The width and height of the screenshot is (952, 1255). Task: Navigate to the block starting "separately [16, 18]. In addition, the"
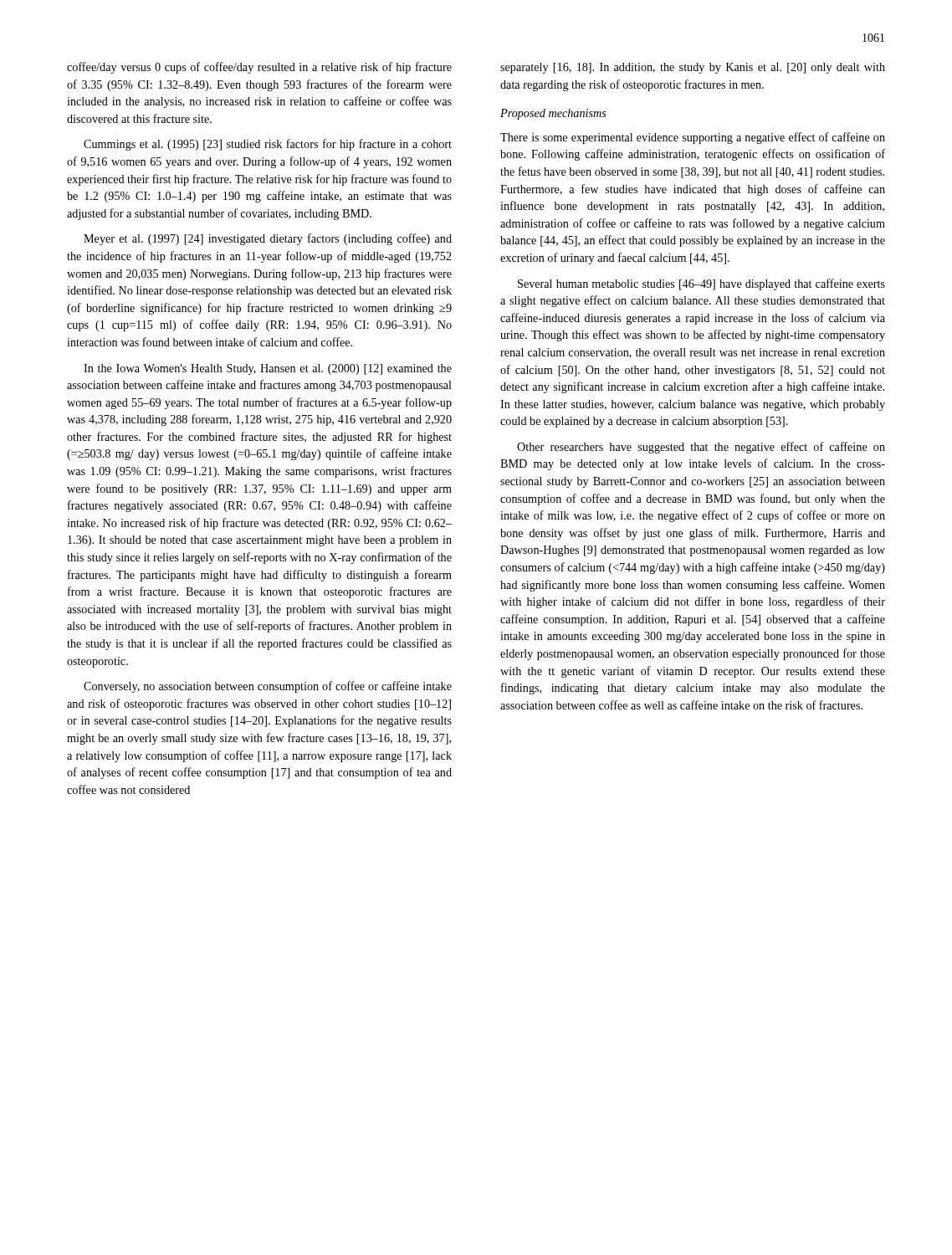point(693,76)
